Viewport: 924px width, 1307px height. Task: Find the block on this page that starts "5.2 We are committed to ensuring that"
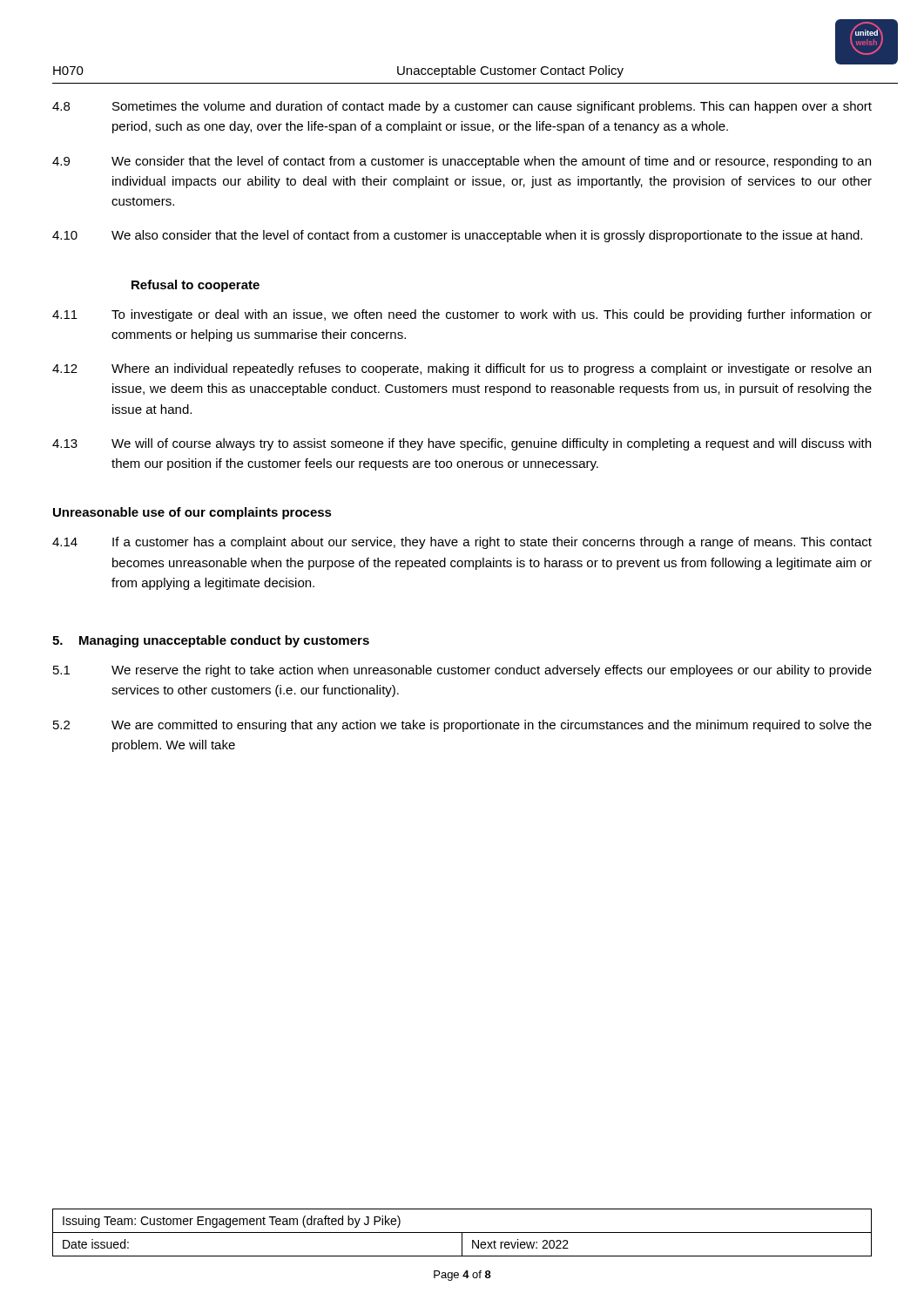click(462, 734)
